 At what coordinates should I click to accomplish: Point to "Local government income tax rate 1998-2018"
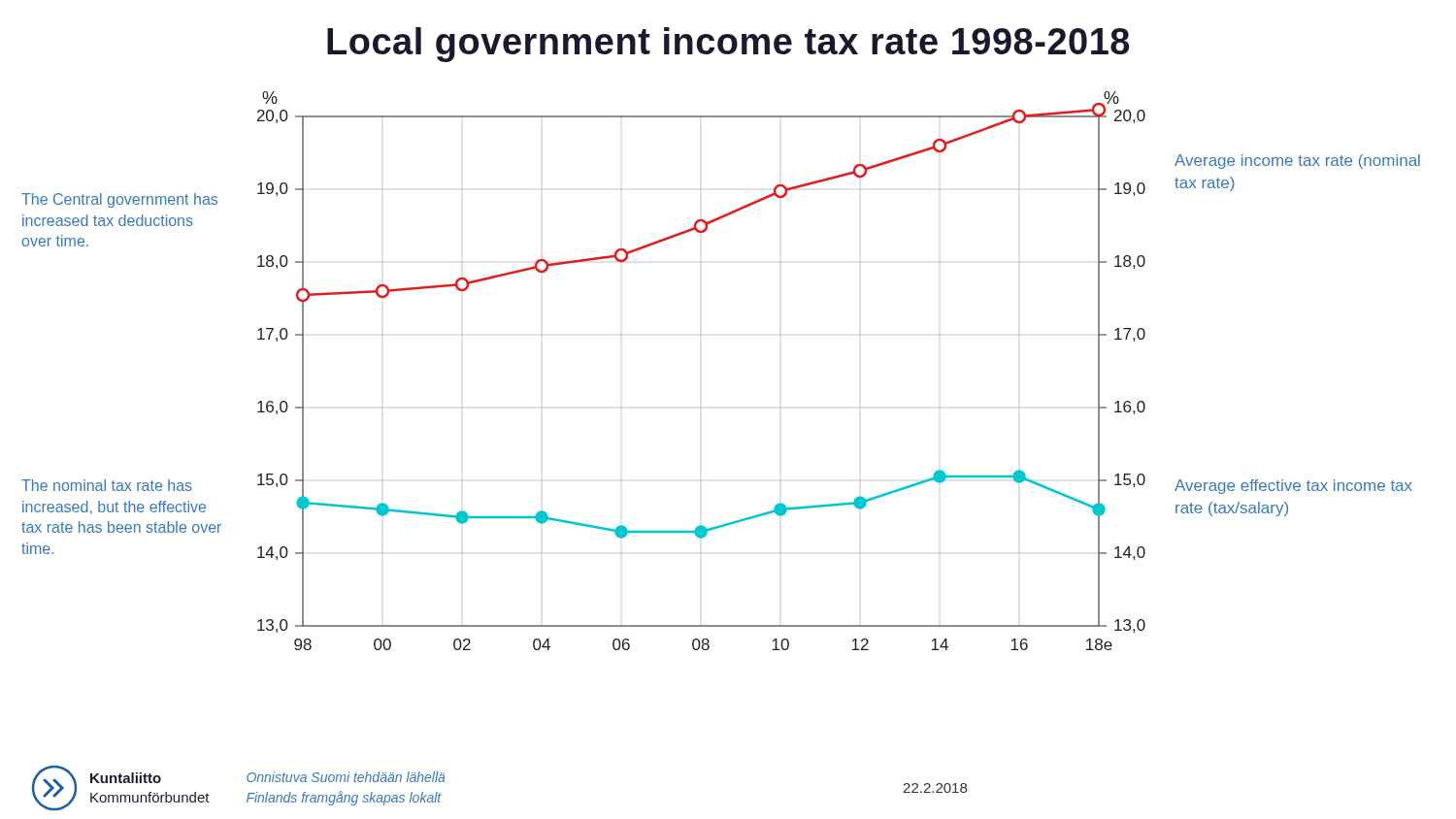[728, 42]
